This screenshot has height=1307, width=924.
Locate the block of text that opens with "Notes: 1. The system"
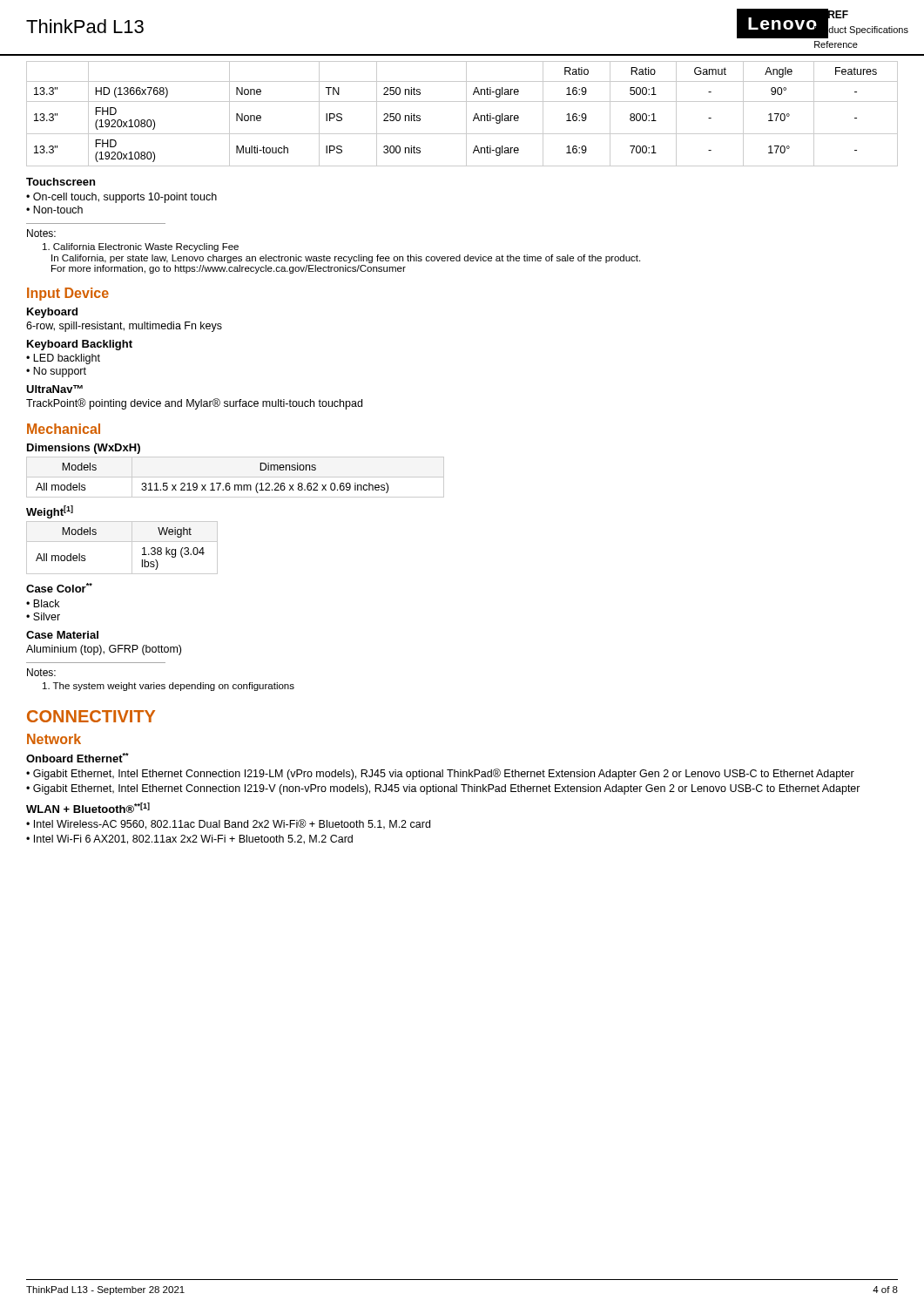pyautogui.click(x=41, y=672)
